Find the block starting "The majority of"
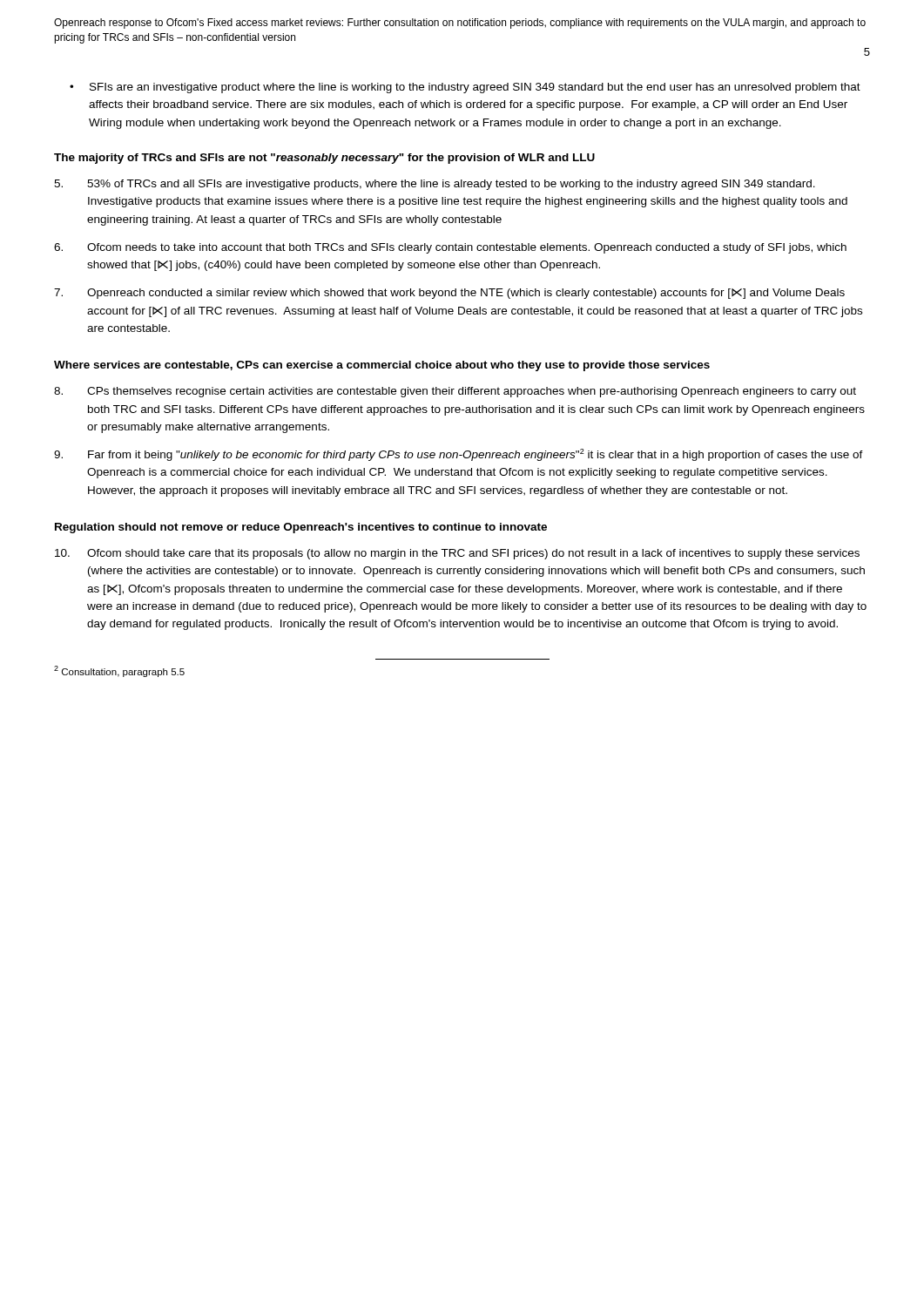This screenshot has height=1307, width=924. pos(324,157)
